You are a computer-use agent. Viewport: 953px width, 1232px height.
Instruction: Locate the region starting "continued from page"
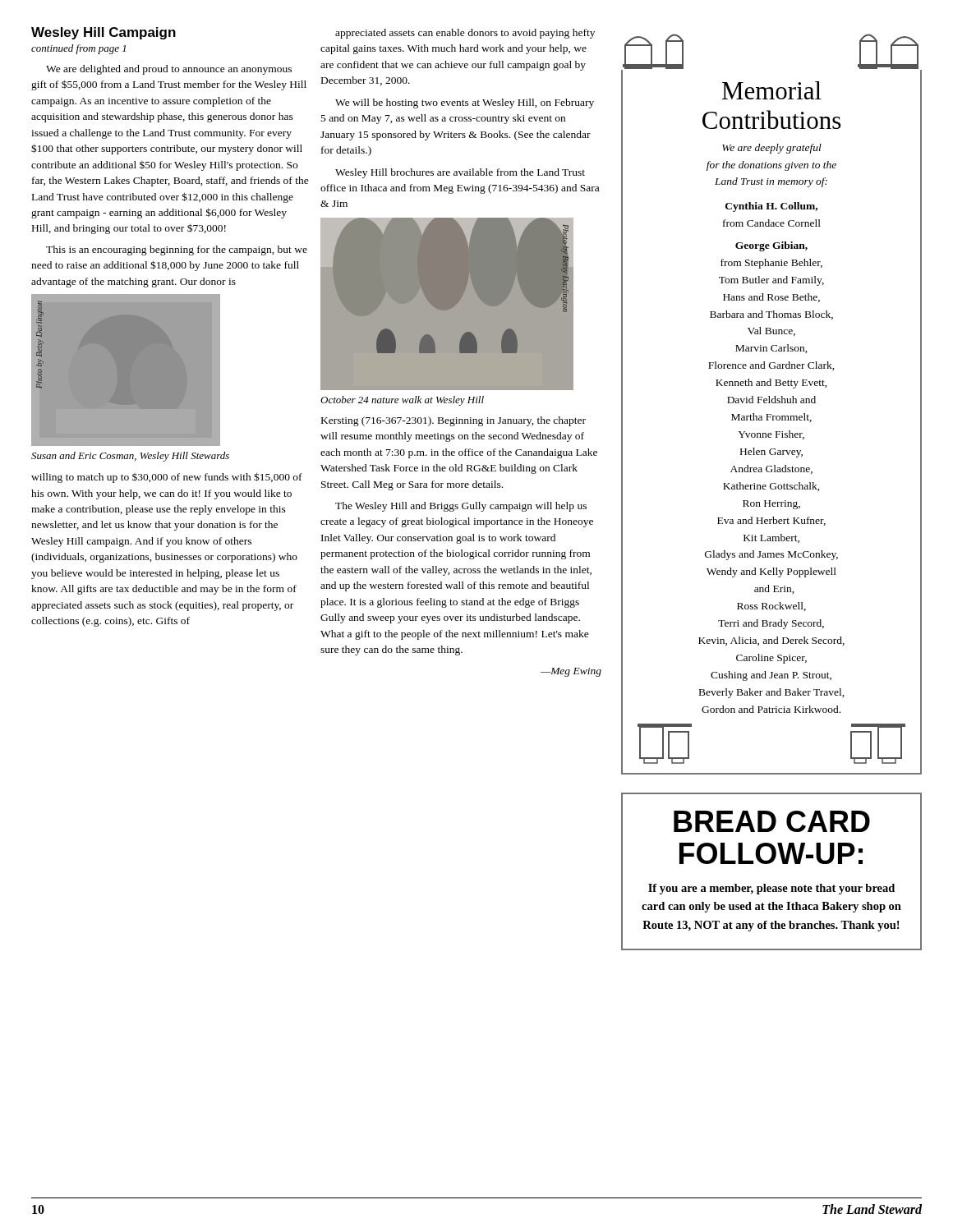(79, 48)
